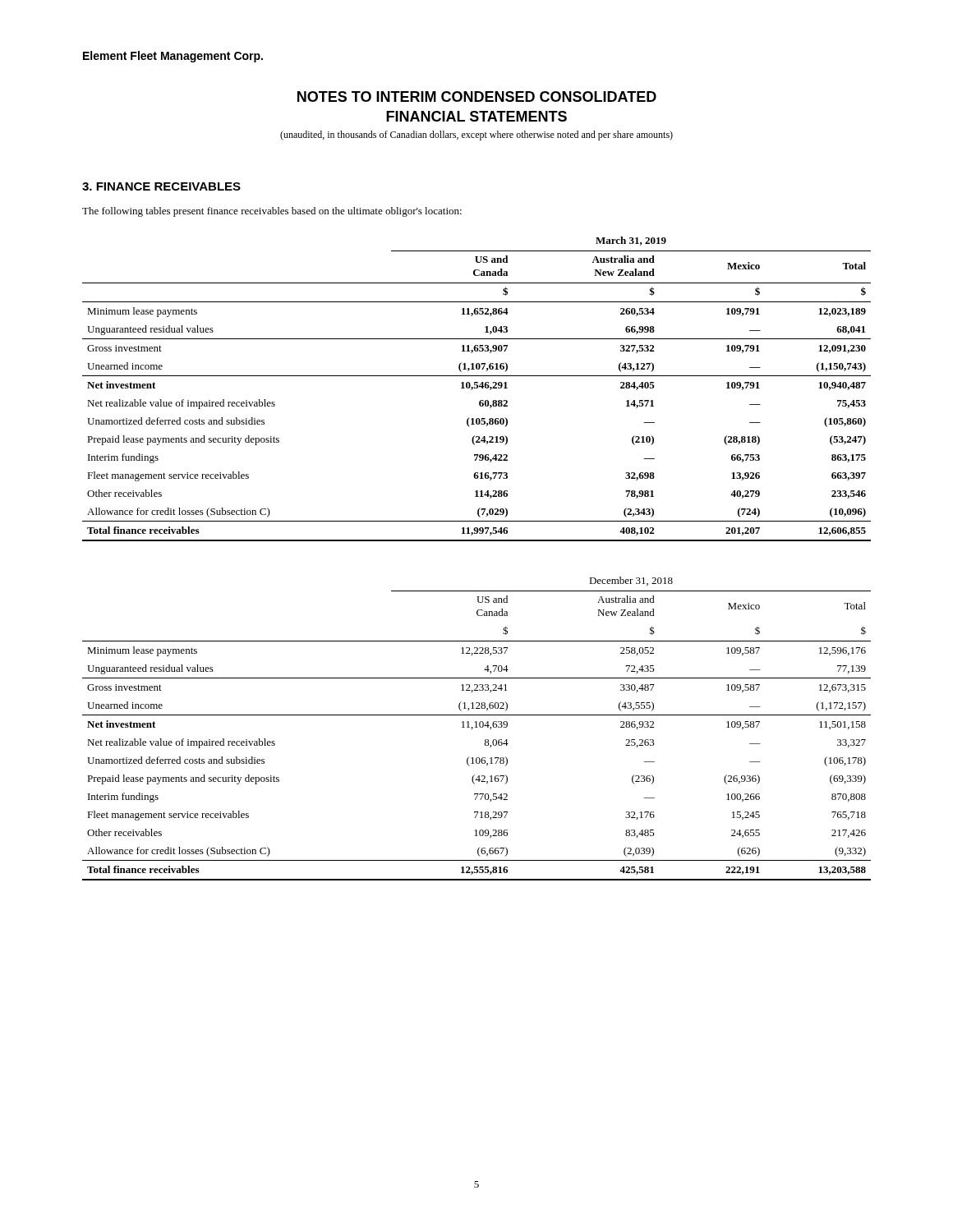The width and height of the screenshot is (953, 1232).
Task: Find the text starting "(unaudited, in thousands of Canadian dollars, except where"
Action: 476,134
